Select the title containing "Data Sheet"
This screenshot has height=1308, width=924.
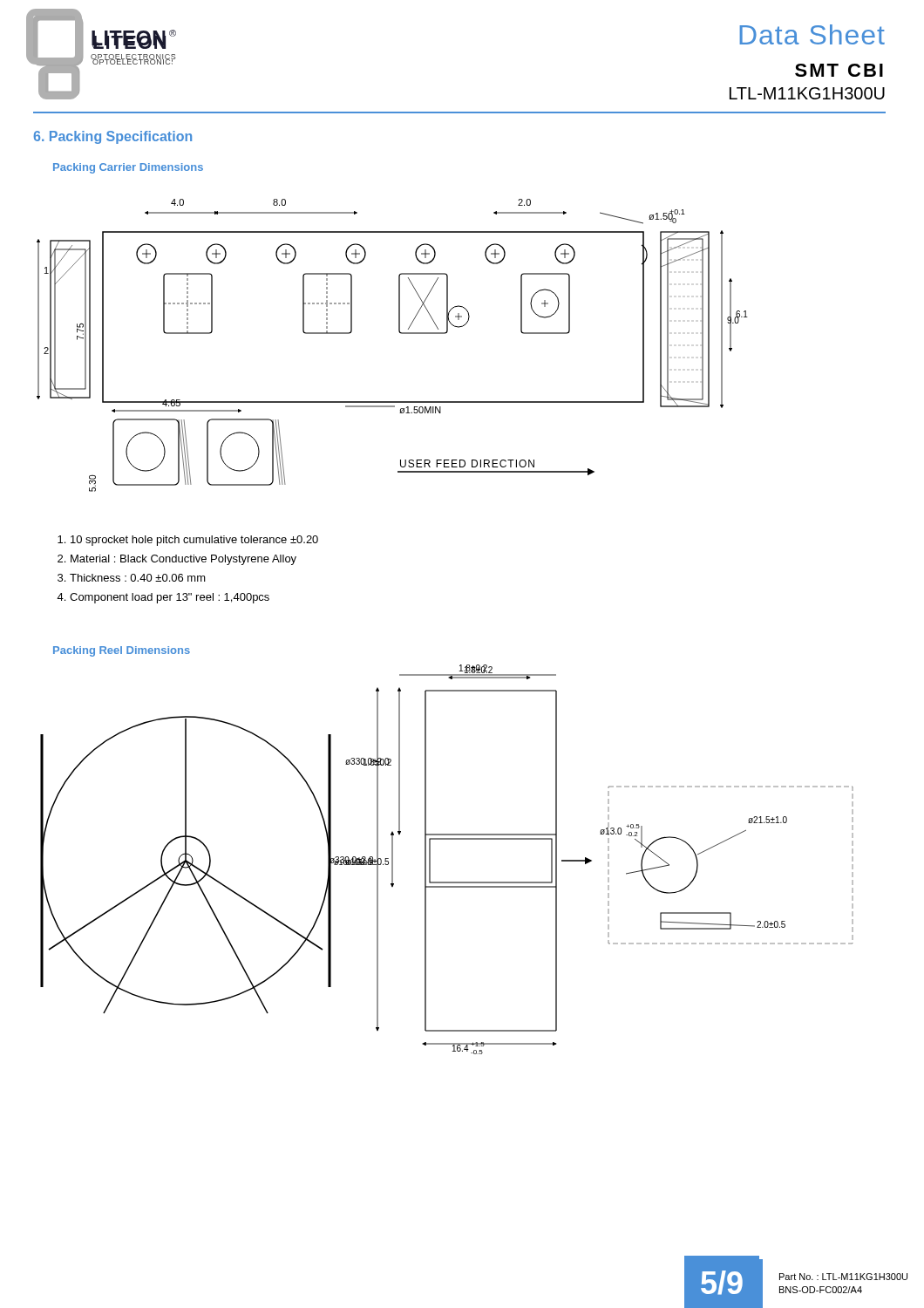812,35
